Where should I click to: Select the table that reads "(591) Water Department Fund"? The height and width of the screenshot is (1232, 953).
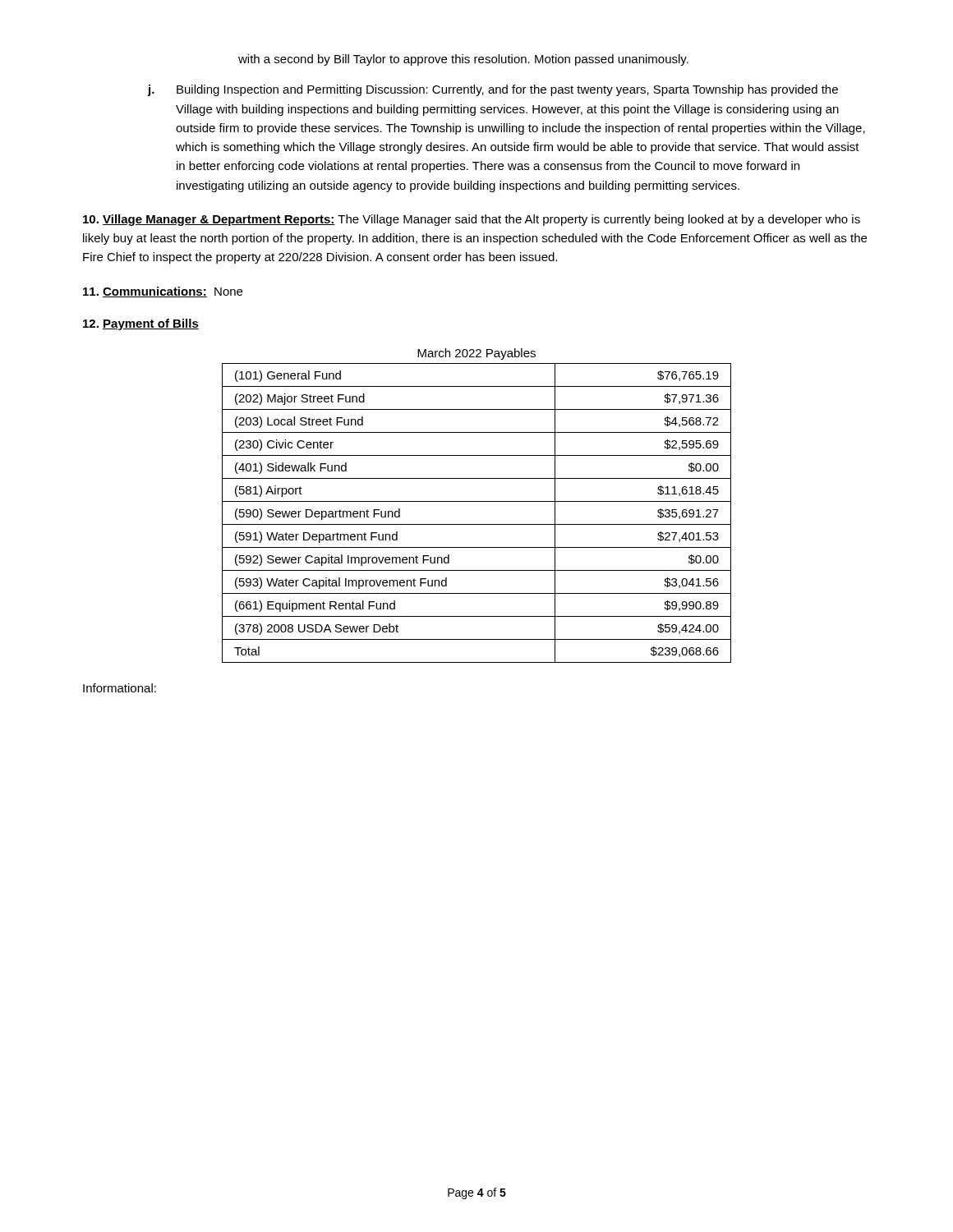point(476,513)
